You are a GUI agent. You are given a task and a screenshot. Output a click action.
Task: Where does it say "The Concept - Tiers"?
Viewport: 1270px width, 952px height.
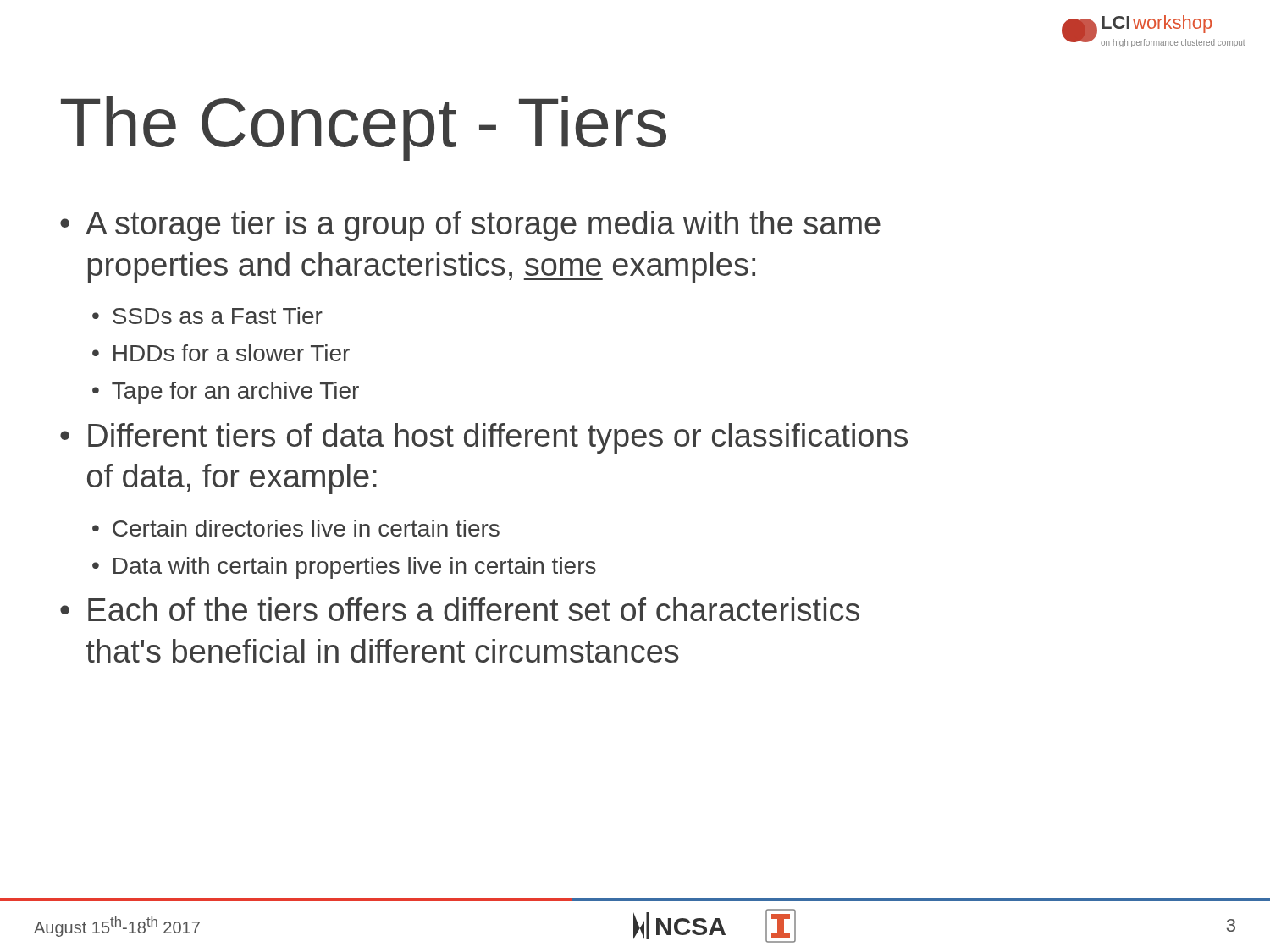tap(635, 123)
